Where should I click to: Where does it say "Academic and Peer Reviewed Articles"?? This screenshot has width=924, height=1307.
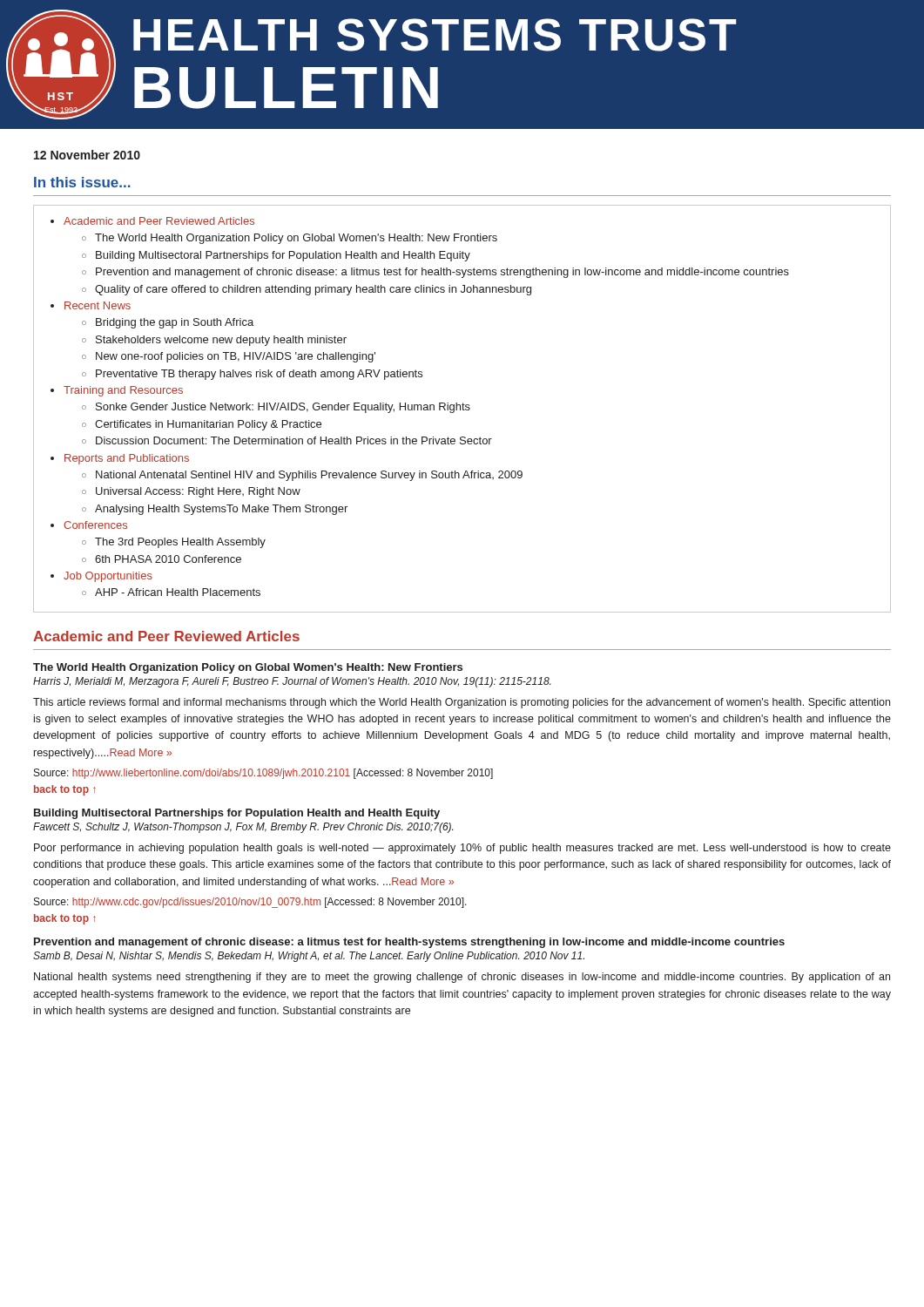click(167, 636)
